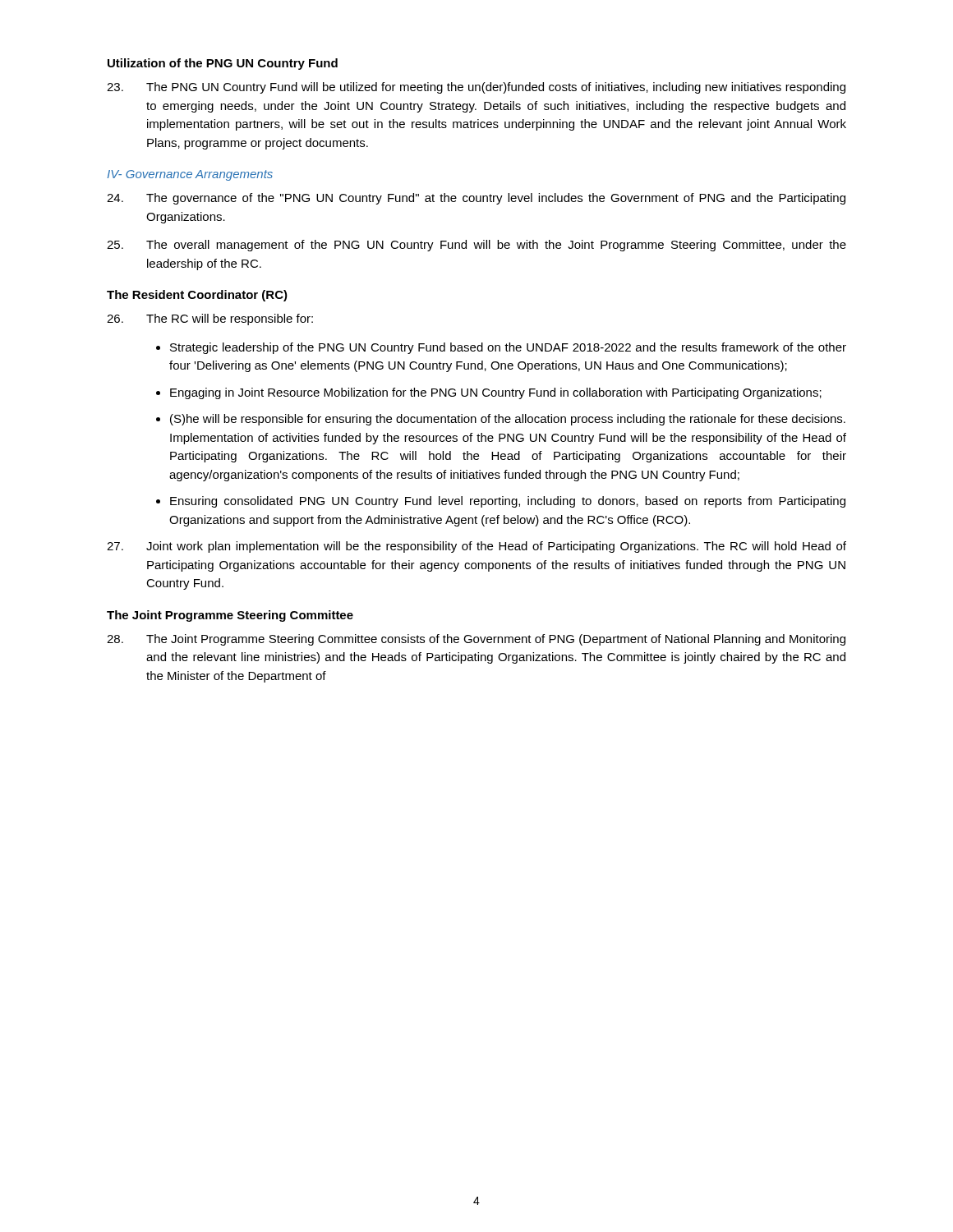Navigate to the region starting "The Resident Coordinator (RC)"
The image size is (953, 1232).
(x=197, y=294)
